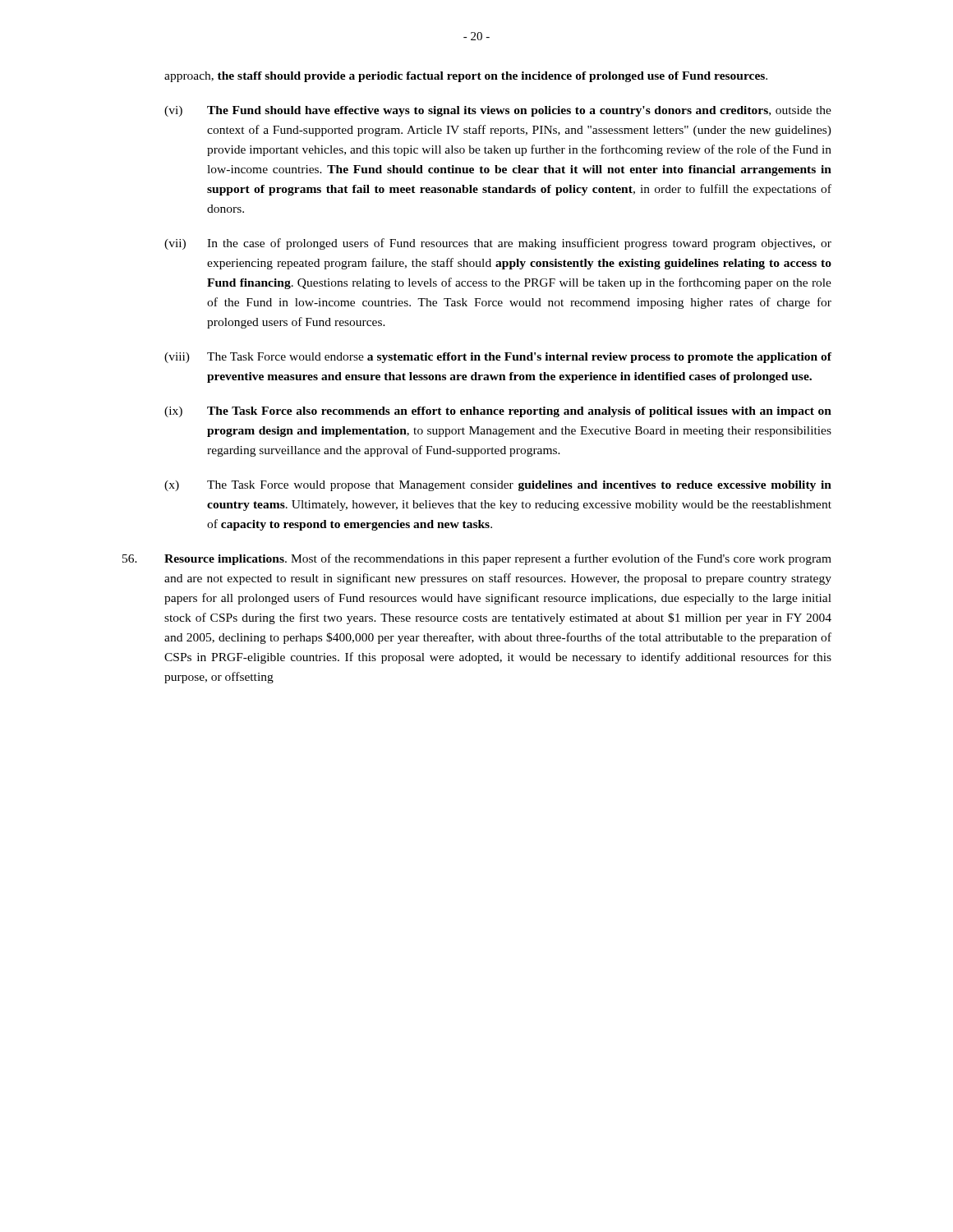This screenshot has width=953, height=1232.
Task: Click on the element starting "approach, the staff should"
Action: [x=498, y=76]
